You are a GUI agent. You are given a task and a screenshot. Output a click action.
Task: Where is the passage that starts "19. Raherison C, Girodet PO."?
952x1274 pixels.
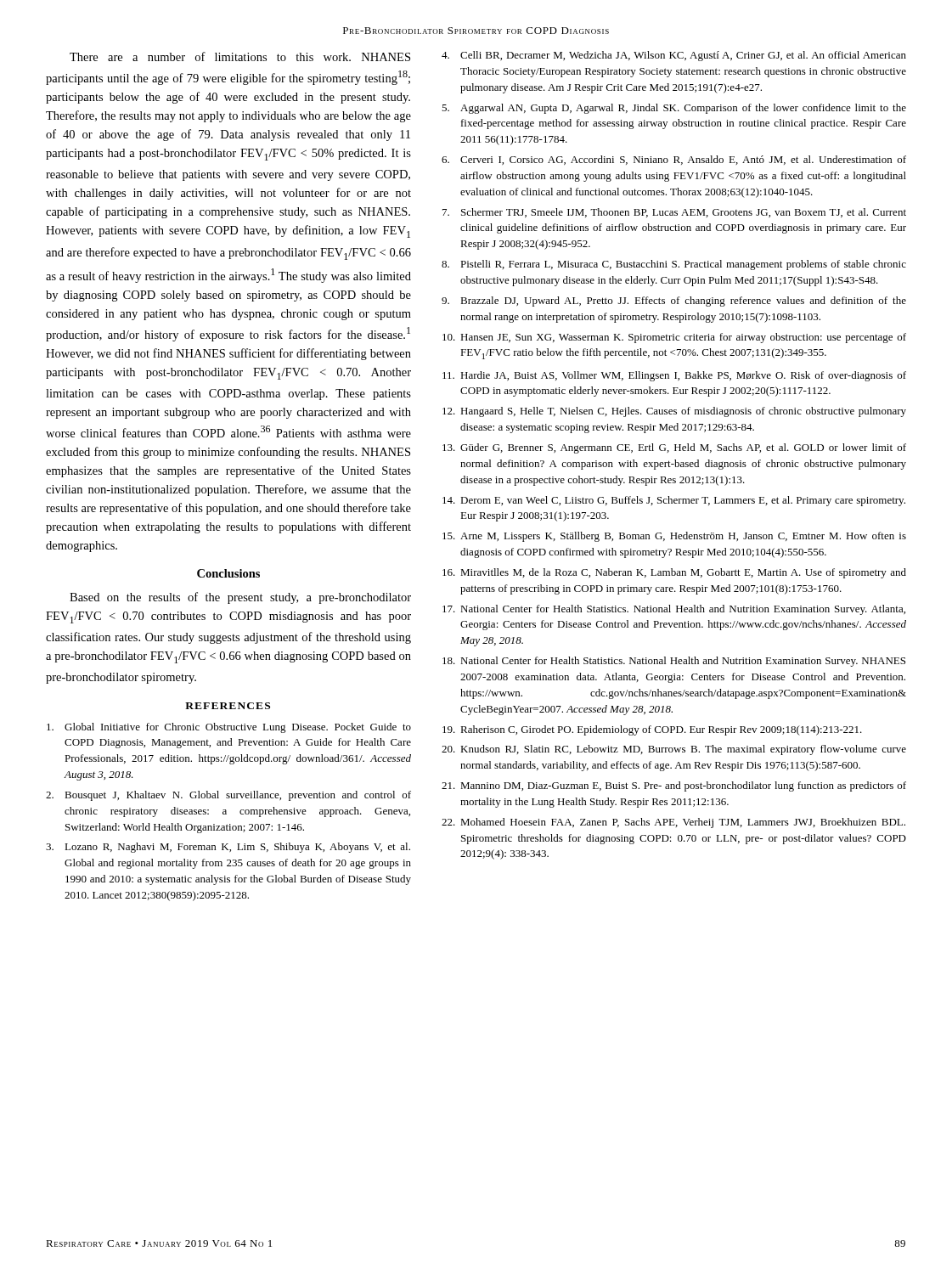pos(674,729)
